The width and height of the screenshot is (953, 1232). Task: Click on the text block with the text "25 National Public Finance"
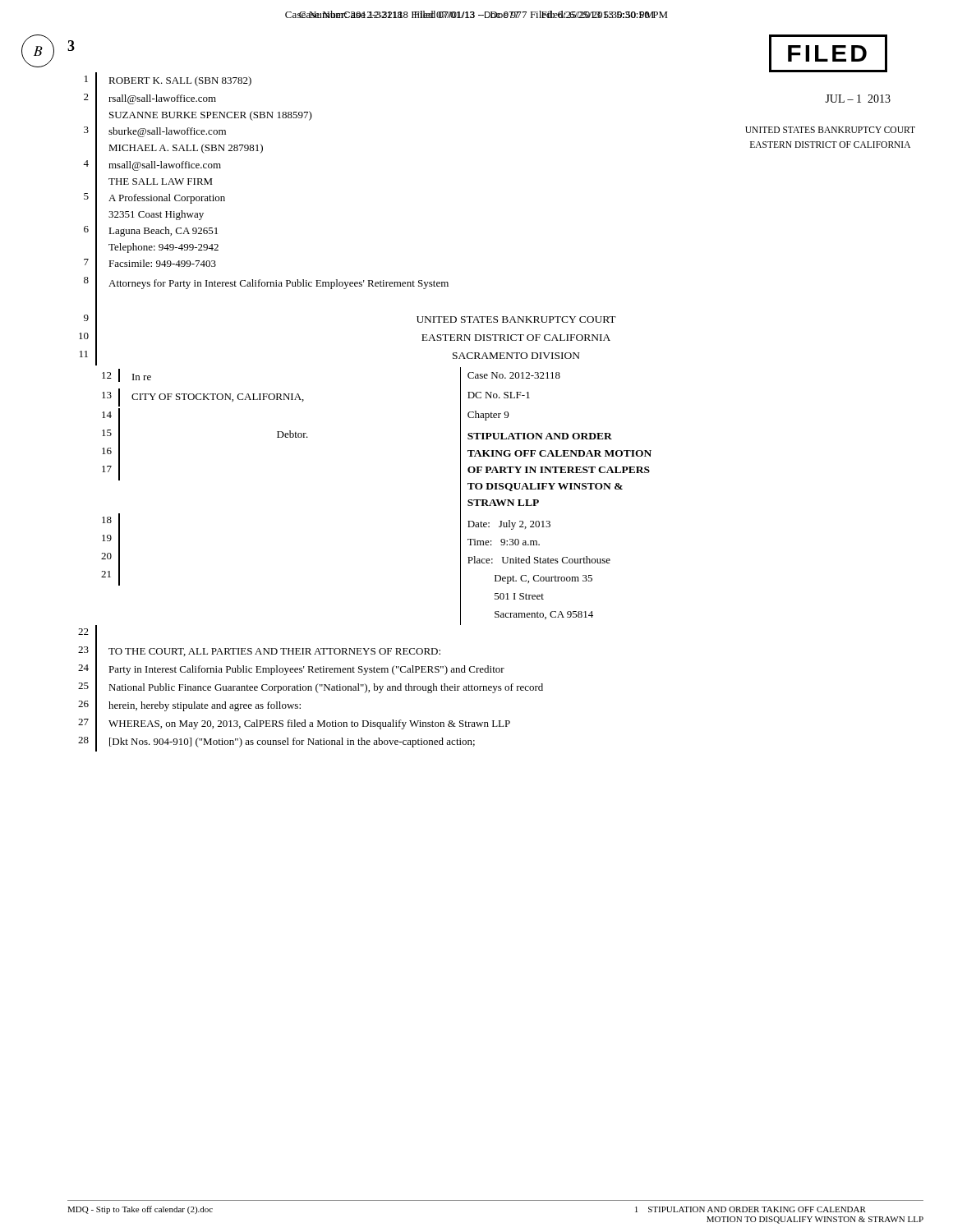495,688
